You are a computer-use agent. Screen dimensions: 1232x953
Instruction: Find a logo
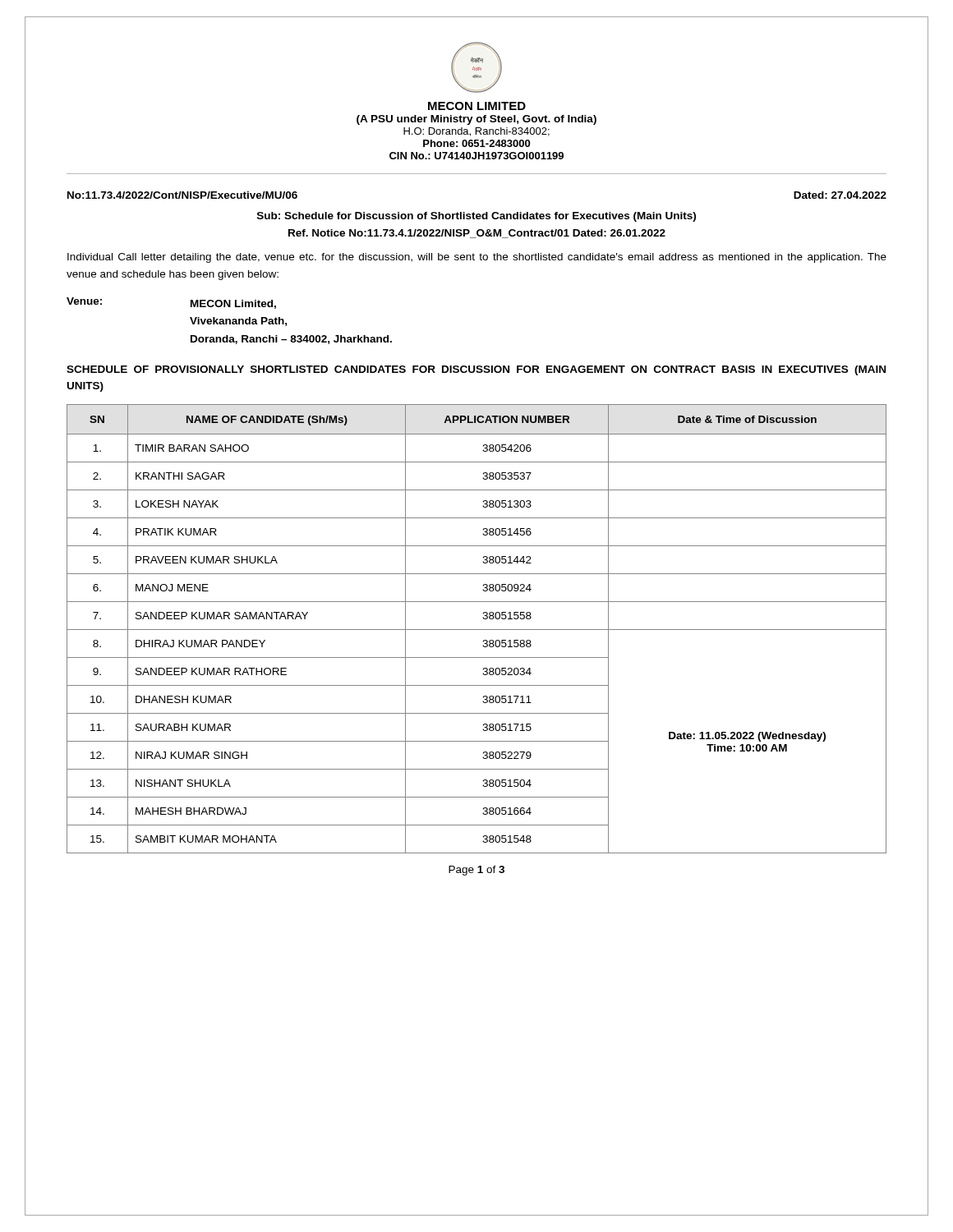point(476,69)
